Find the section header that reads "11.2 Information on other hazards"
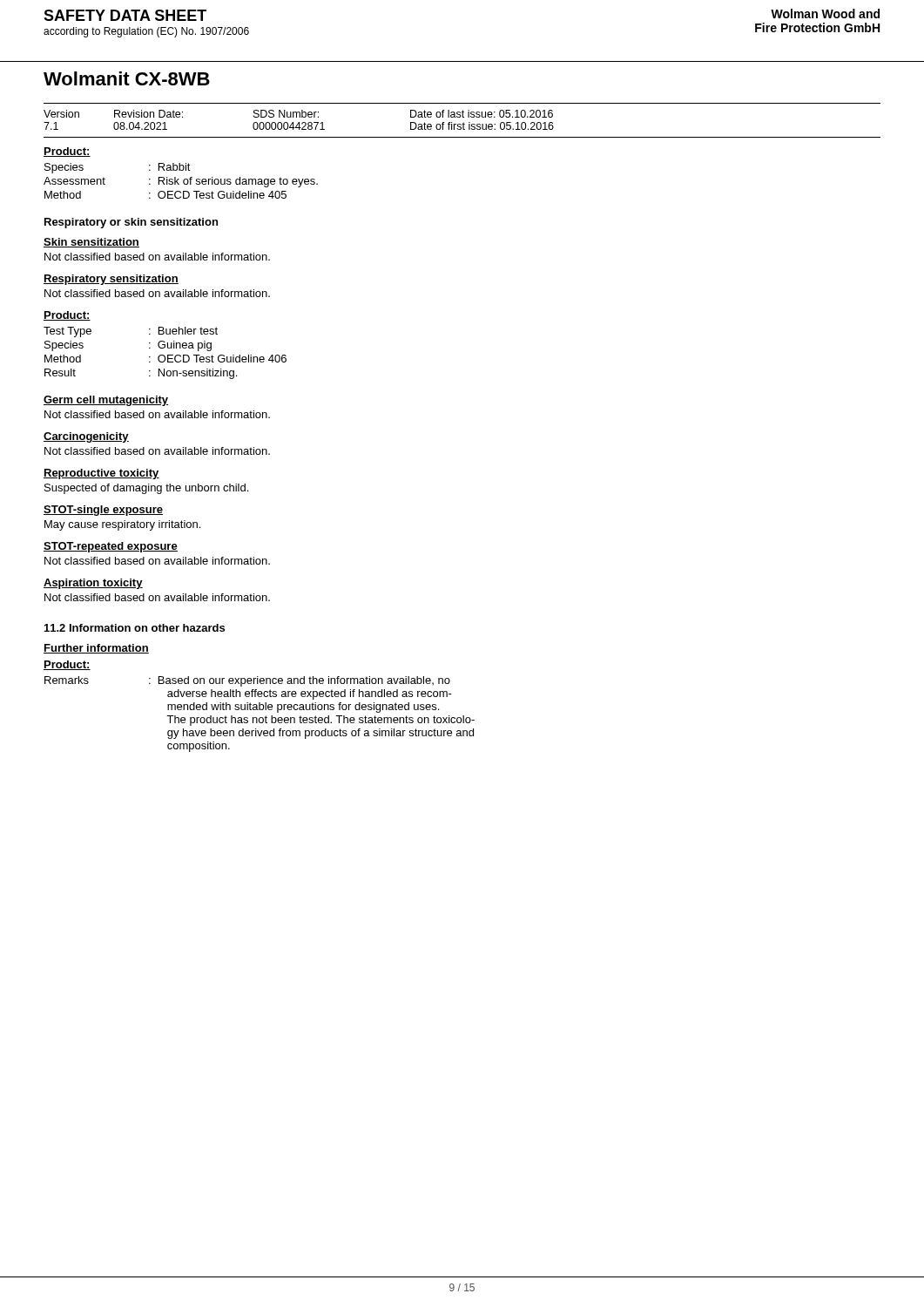Screen dimensions: 1307x924 tap(134, 628)
